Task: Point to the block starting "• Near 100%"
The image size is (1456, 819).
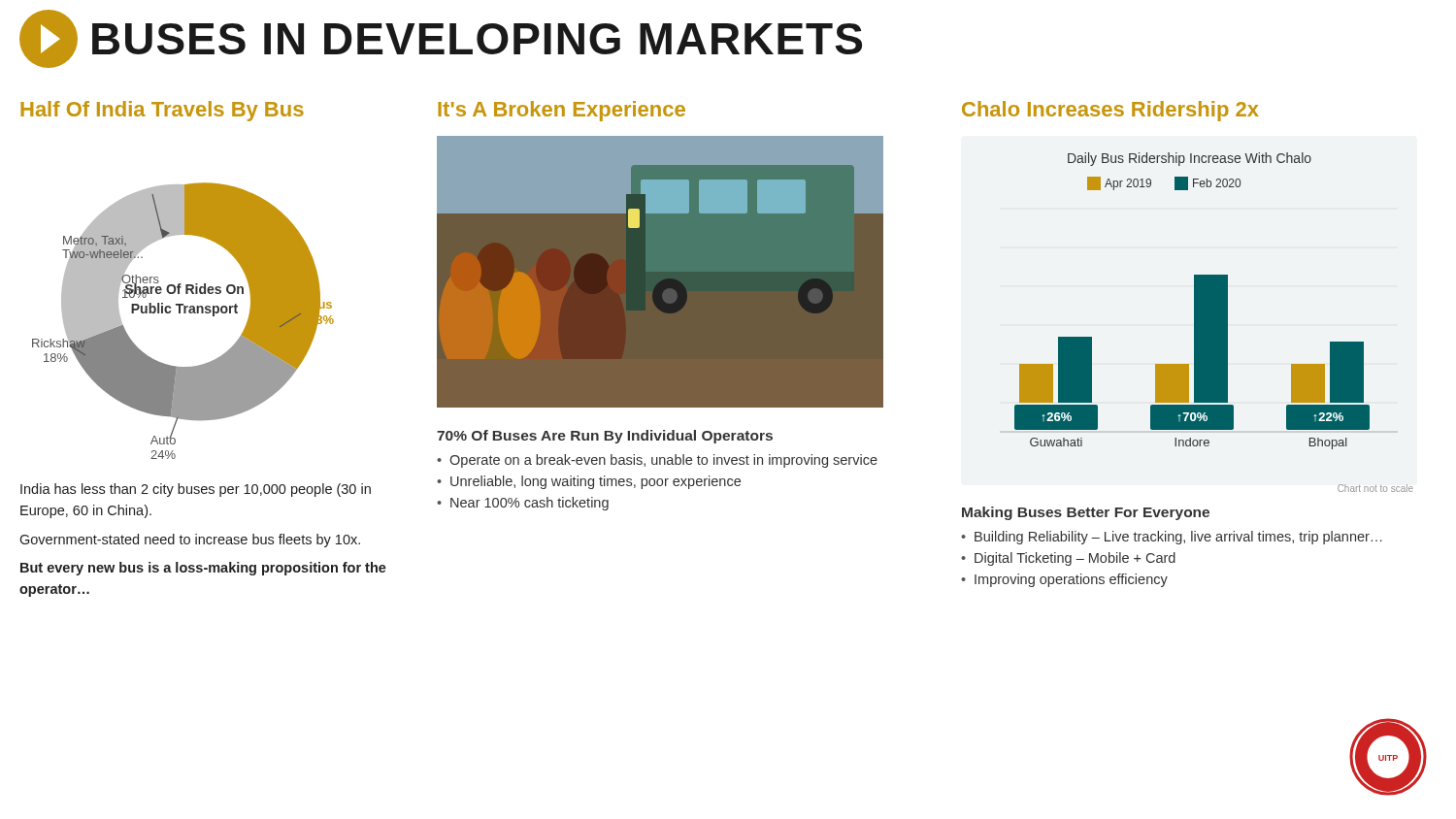Action: [523, 503]
